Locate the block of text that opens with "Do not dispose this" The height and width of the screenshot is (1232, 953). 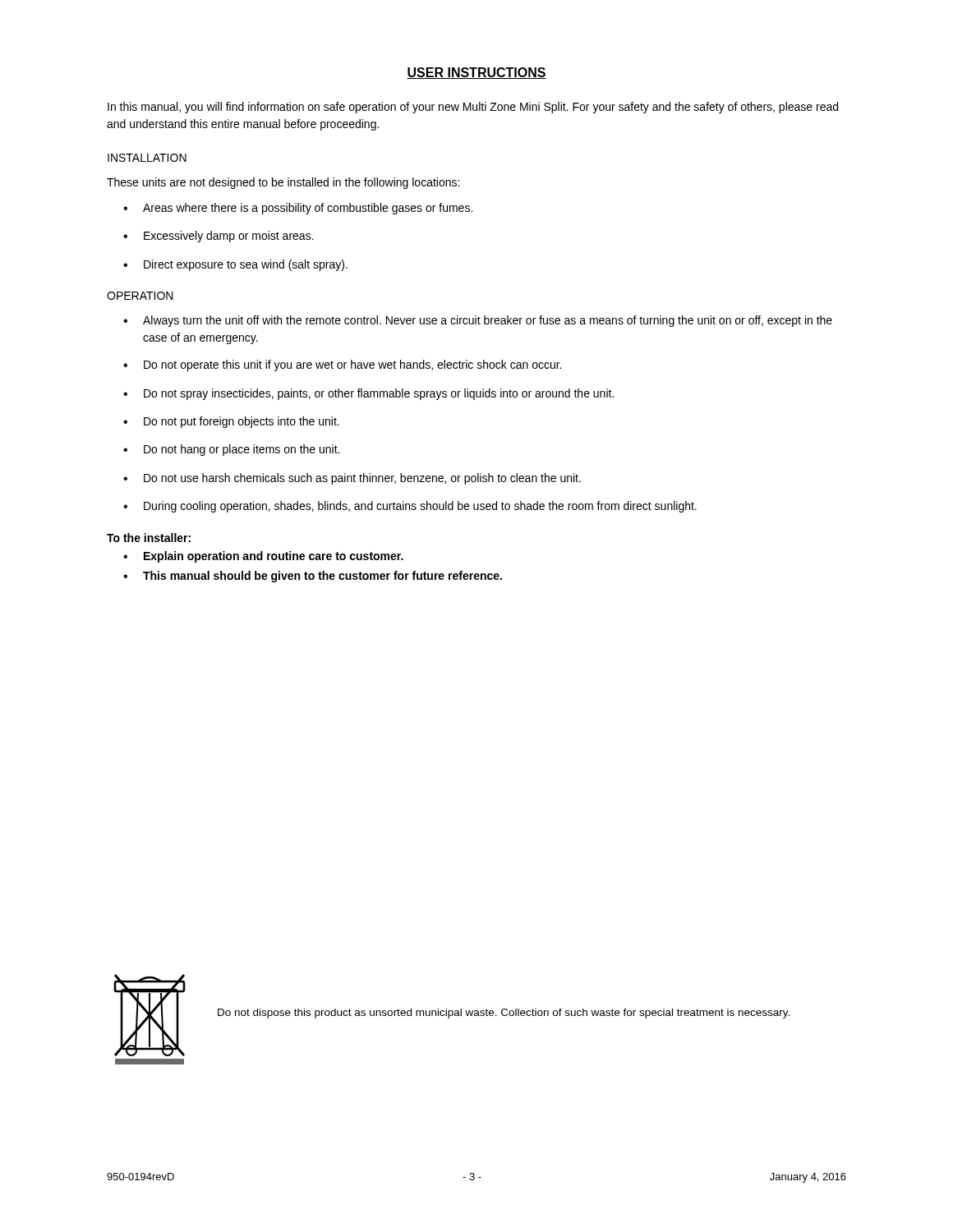[504, 1013]
